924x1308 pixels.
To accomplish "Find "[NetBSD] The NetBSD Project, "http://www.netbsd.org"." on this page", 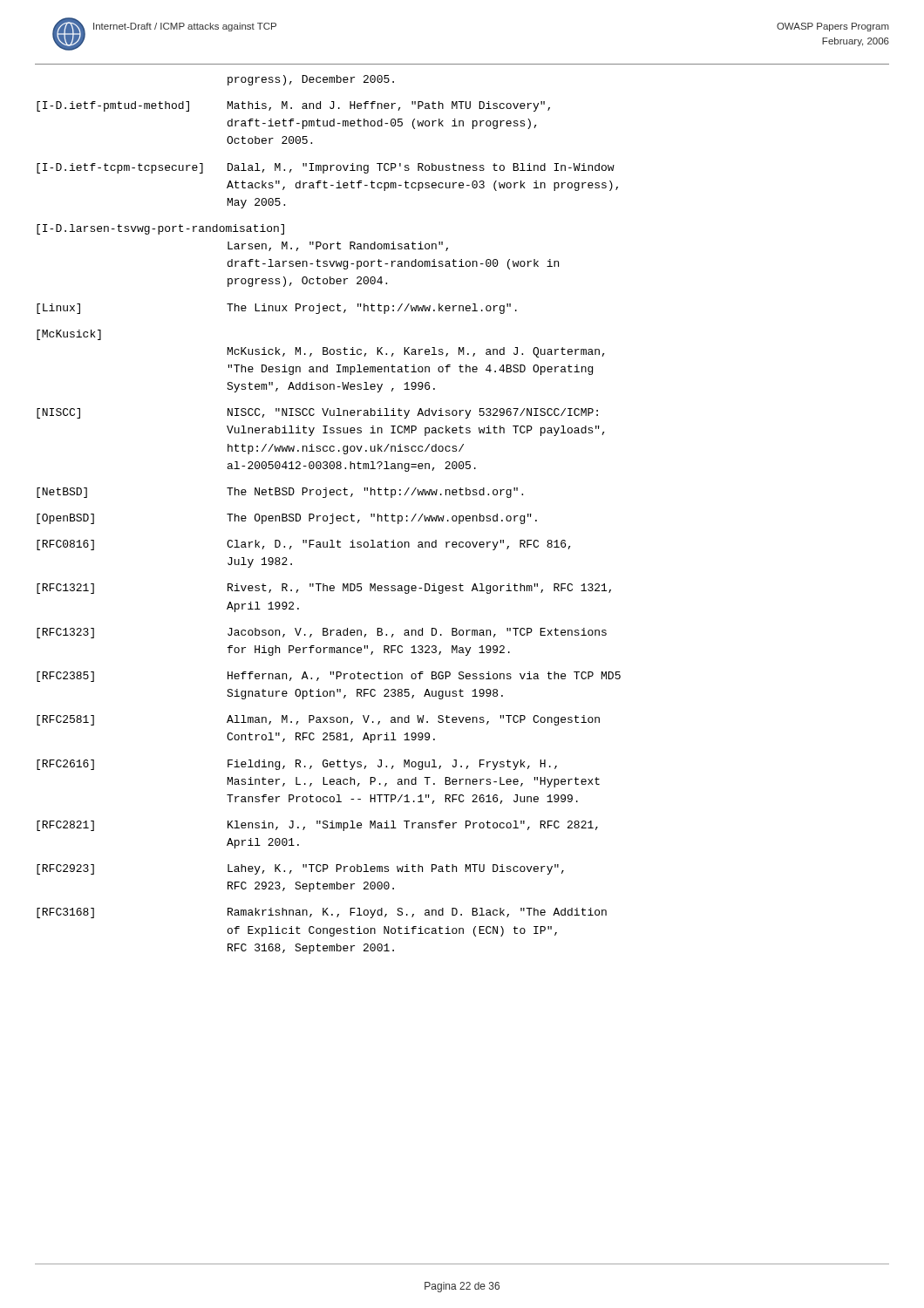I will 280,493.
